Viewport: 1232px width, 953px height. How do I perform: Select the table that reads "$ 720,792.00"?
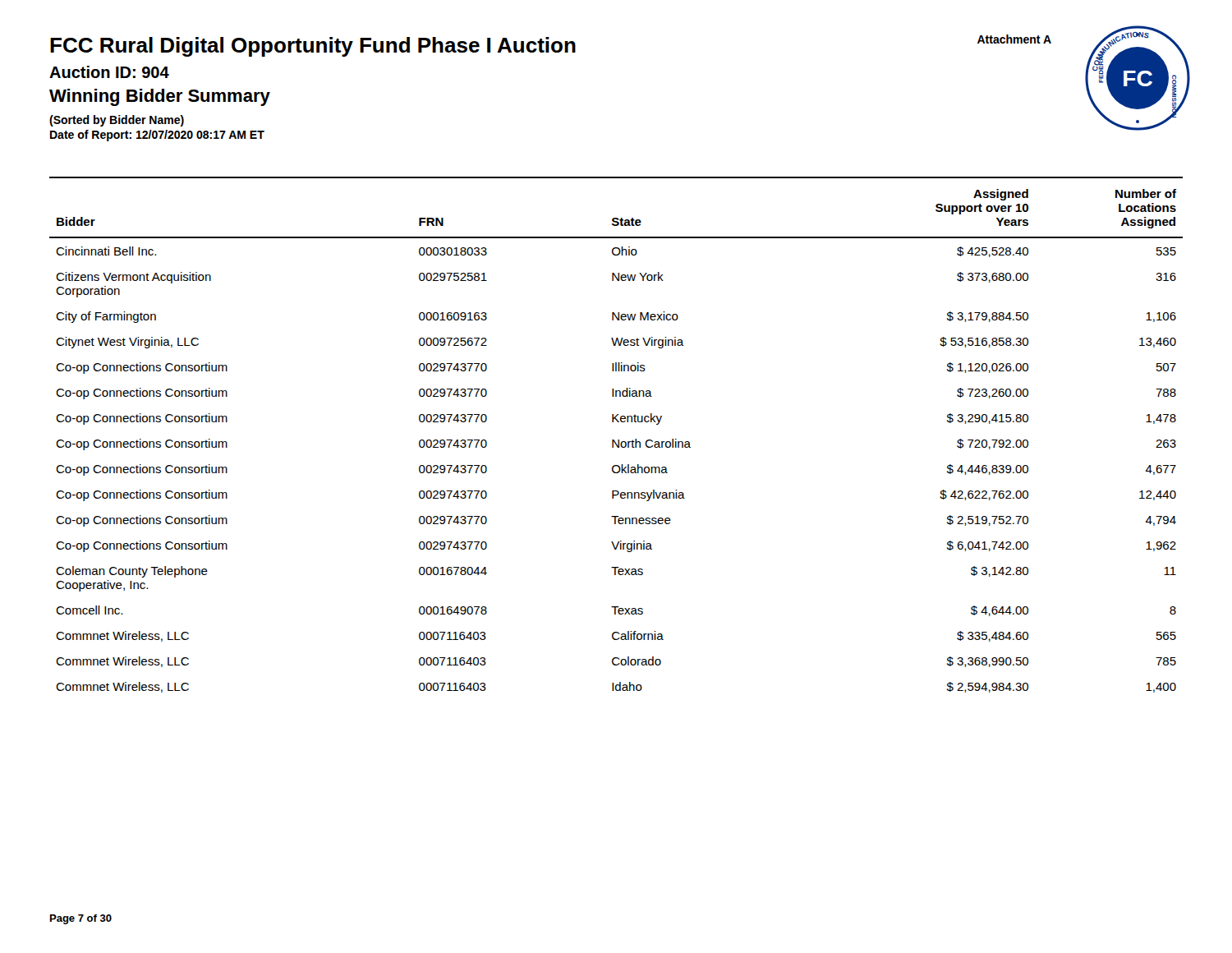click(x=616, y=438)
